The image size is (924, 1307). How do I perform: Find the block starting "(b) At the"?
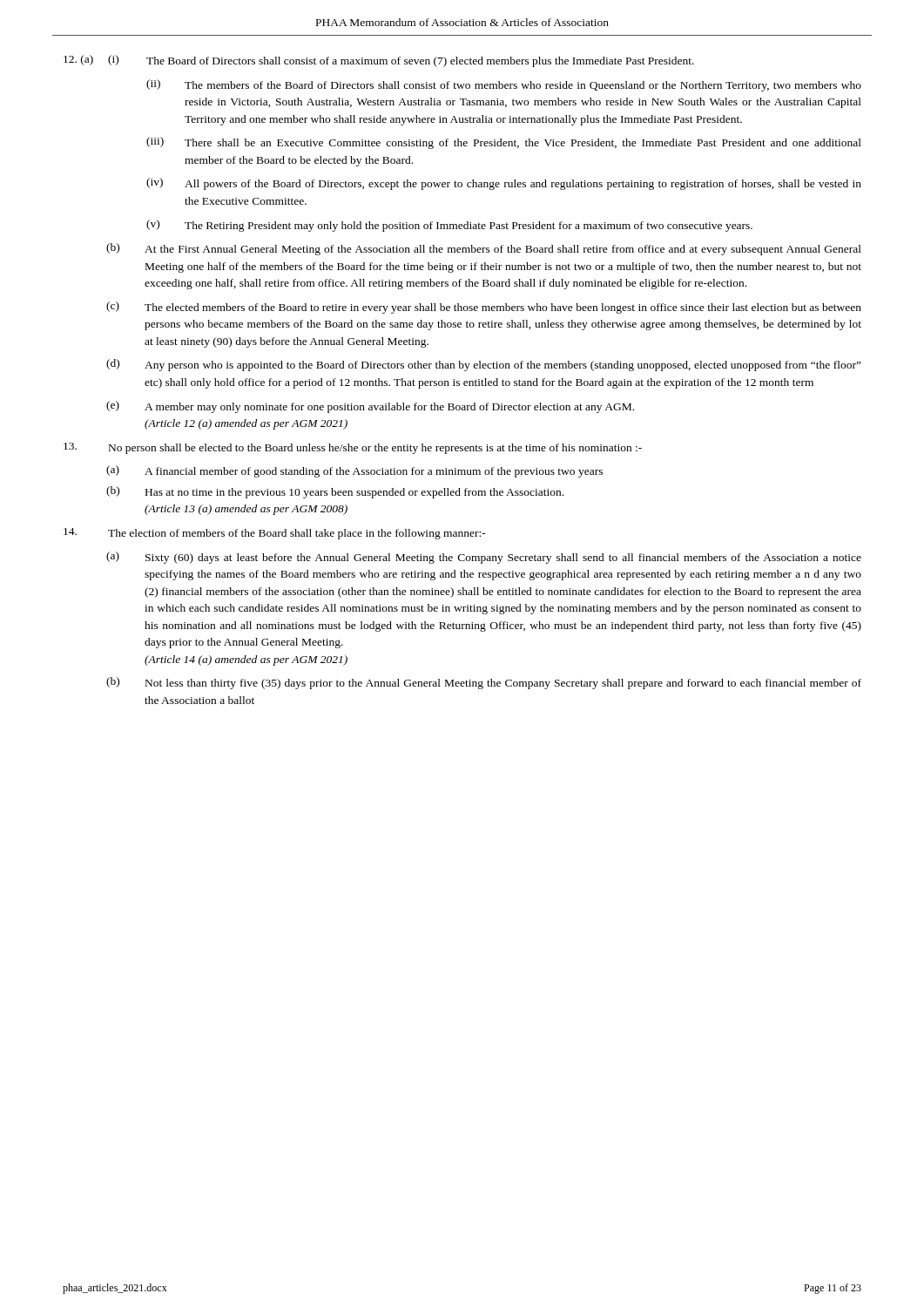point(484,266)
